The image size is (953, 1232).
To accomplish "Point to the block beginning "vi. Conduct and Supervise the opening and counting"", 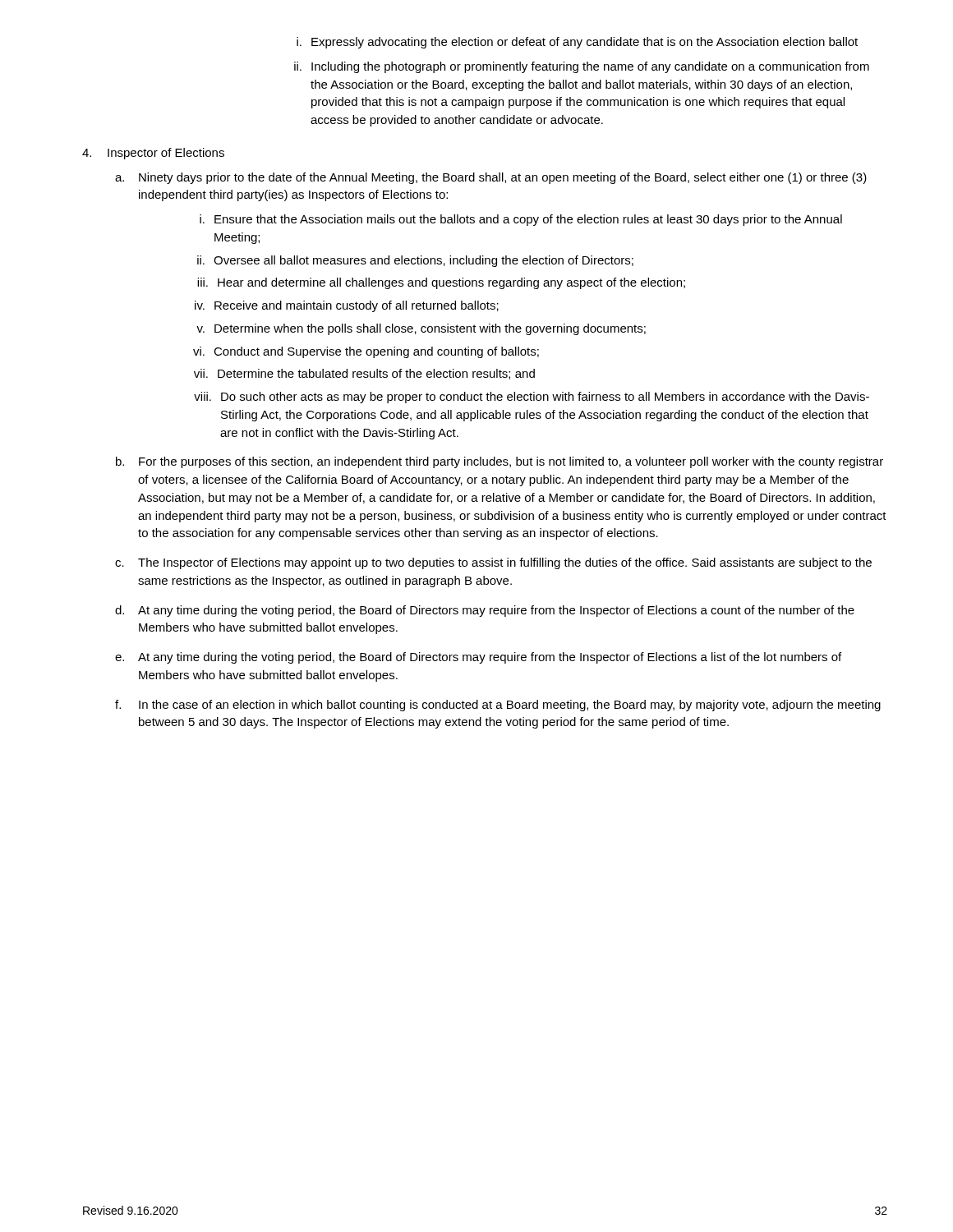I will coord(360,351).
